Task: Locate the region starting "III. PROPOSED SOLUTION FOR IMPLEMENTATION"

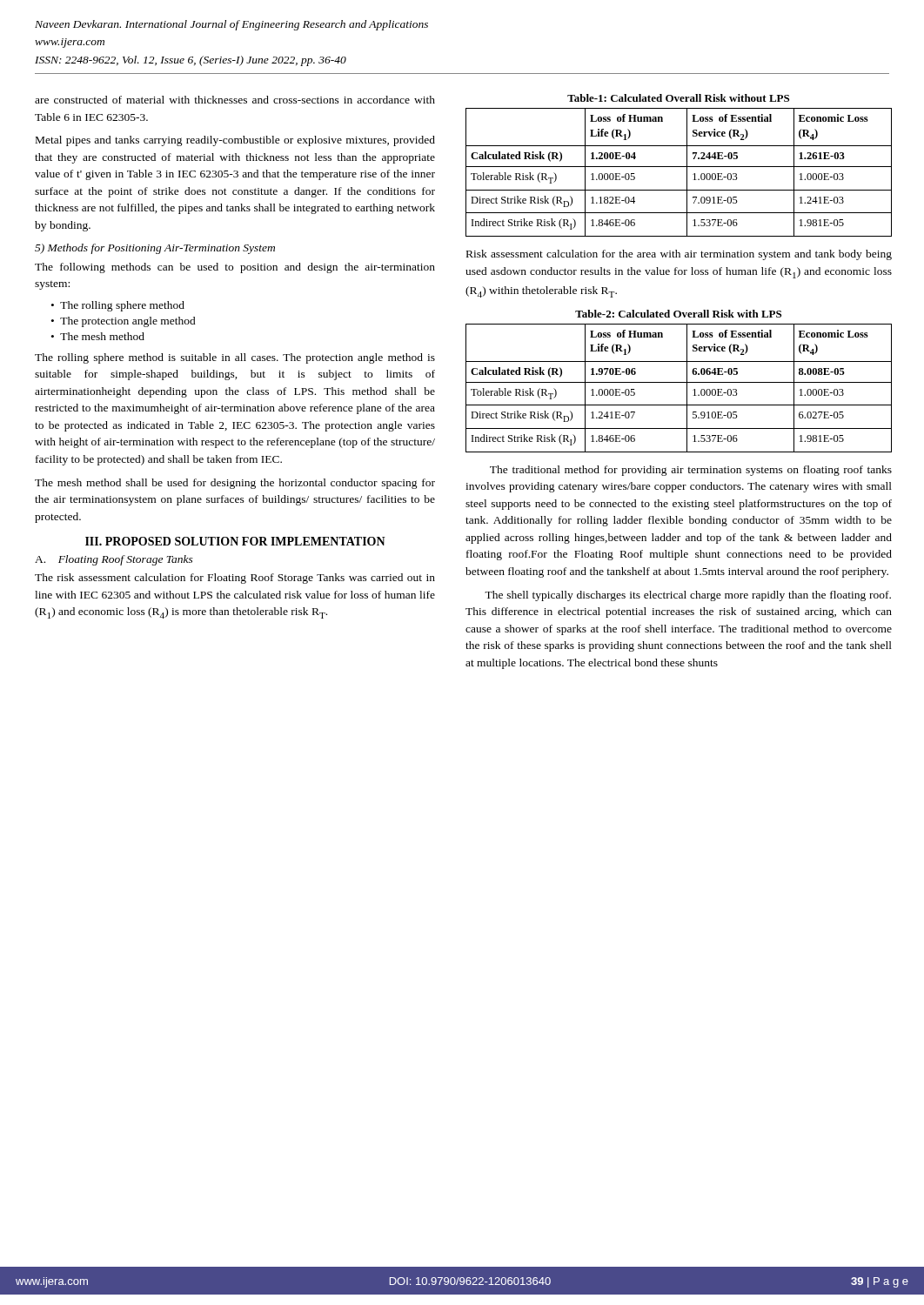Action: (235, 542)
